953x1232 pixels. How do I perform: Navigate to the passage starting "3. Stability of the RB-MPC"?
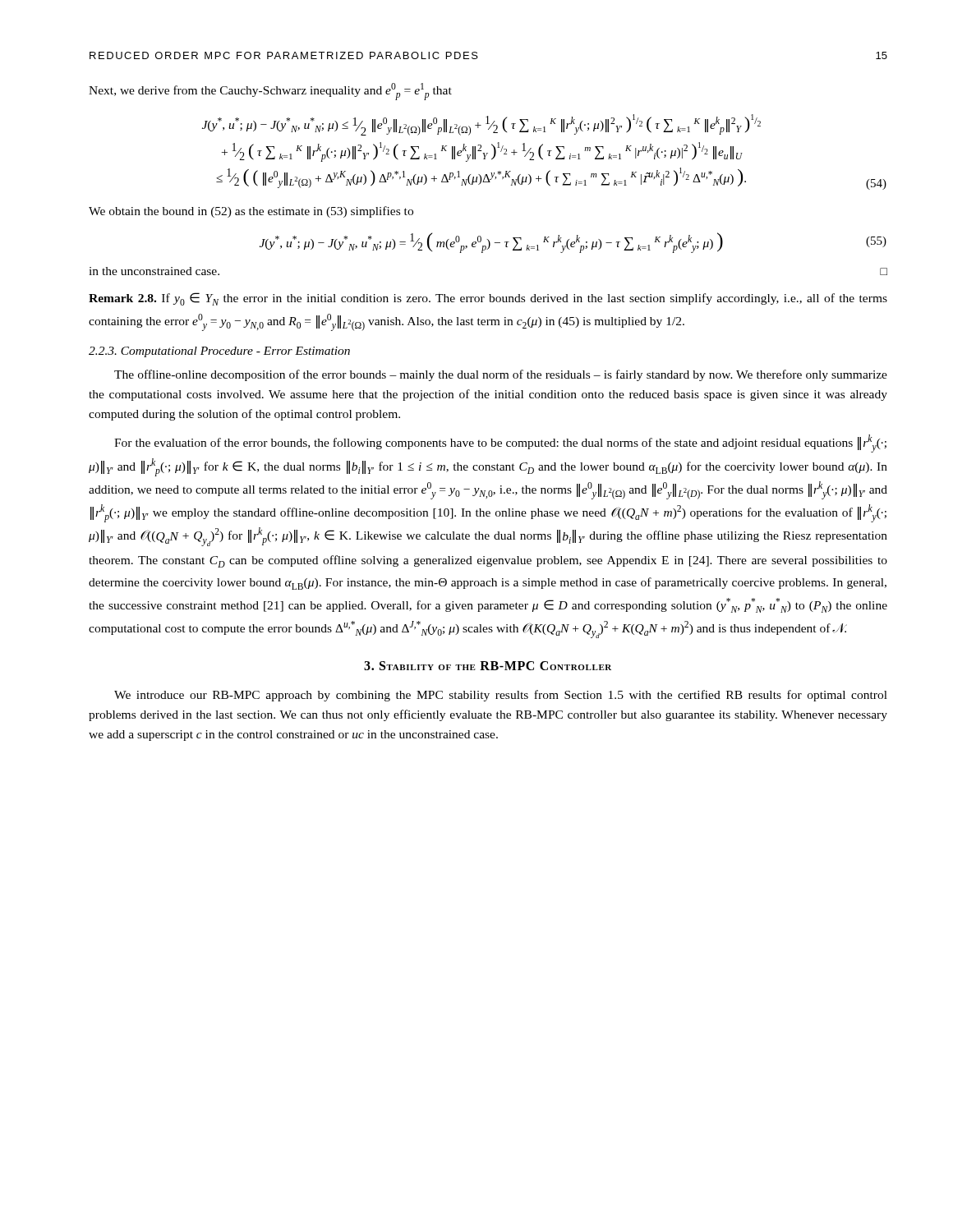(x=488, y=666)
